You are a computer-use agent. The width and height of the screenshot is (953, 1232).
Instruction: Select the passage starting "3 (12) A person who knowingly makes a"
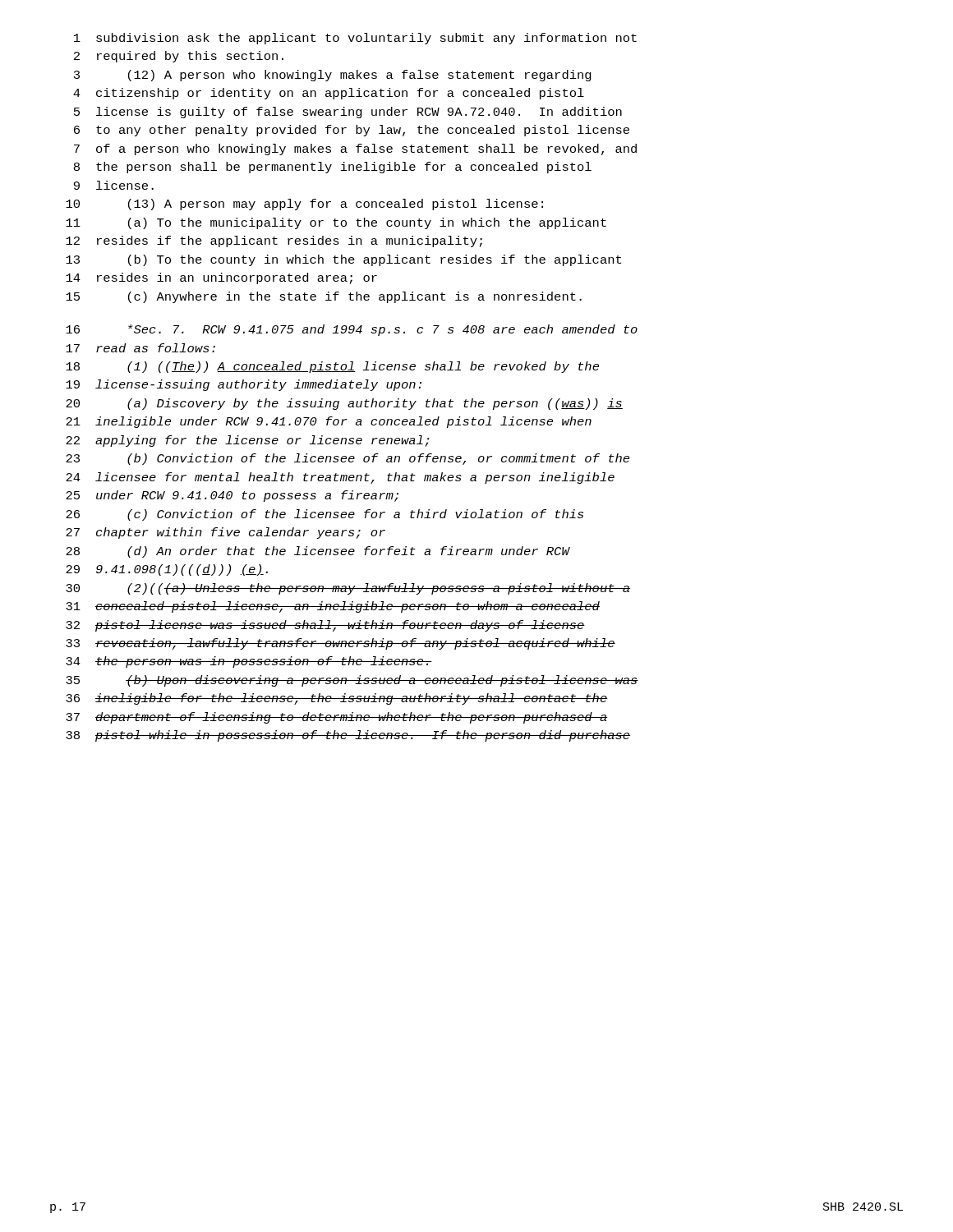[x=476, y=131]
